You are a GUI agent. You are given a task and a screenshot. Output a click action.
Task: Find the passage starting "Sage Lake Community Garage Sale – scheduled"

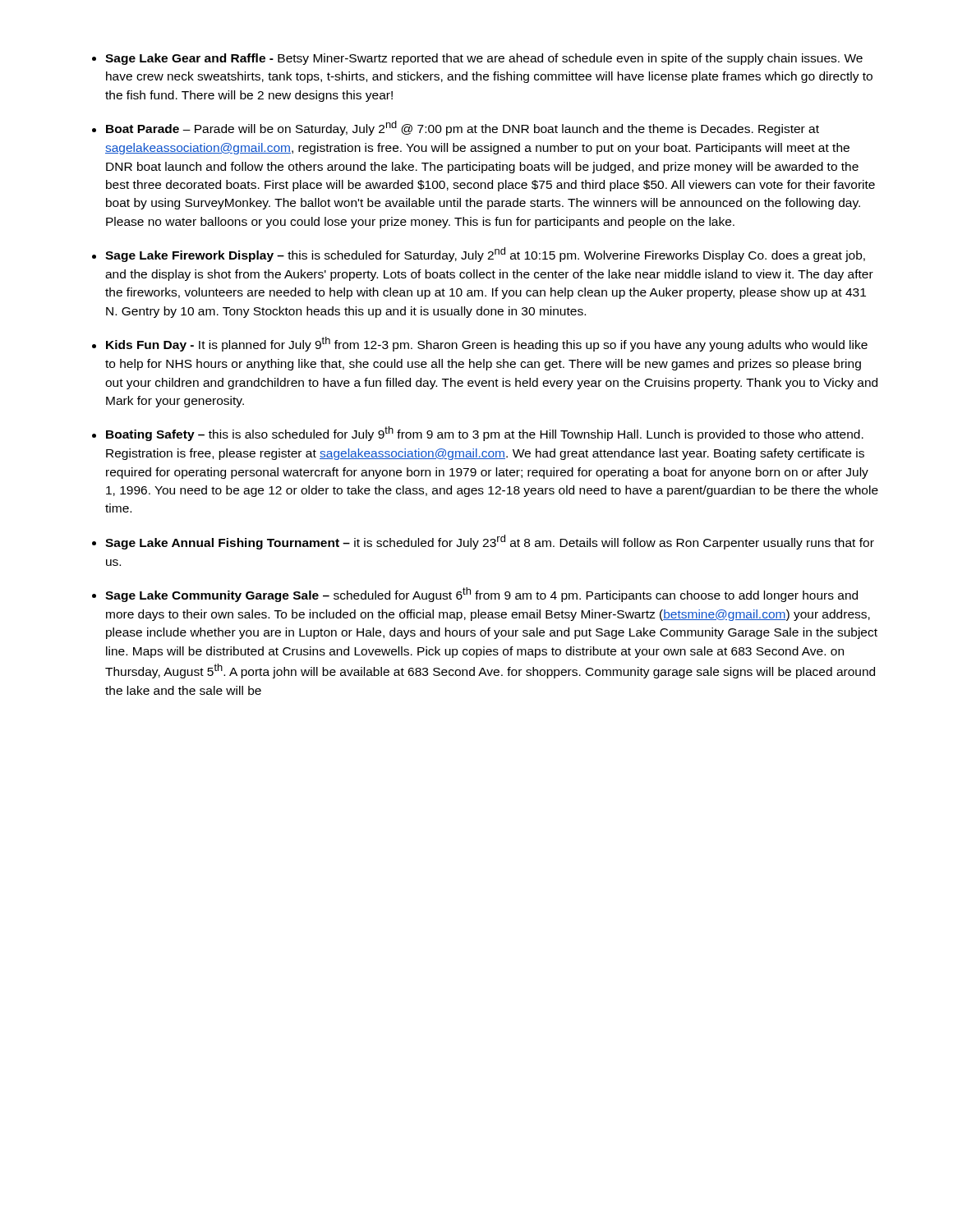[491, 641]
